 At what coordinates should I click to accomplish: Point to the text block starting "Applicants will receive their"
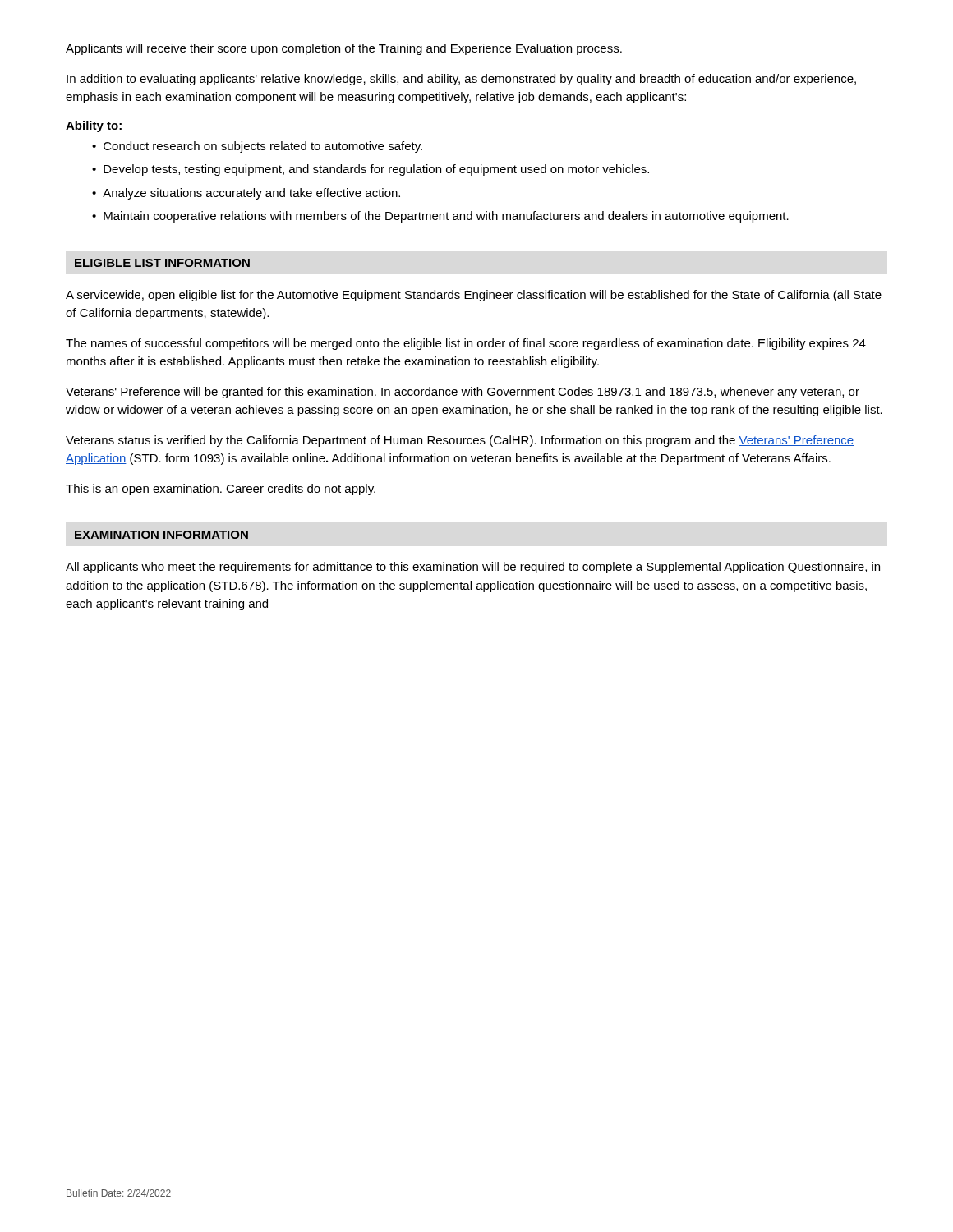coord(344,48)
